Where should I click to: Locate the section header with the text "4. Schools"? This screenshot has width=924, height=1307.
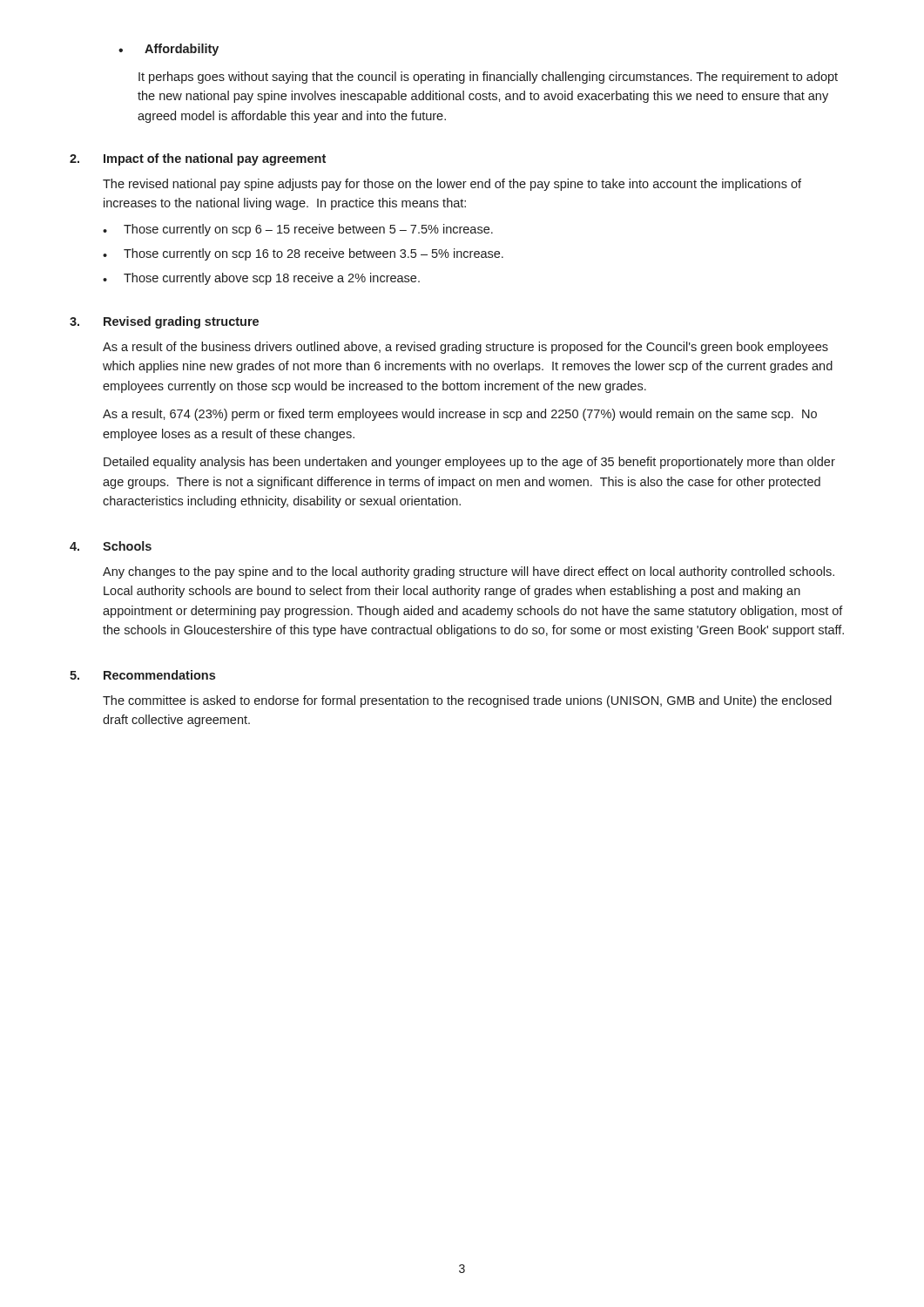tap(111, 546)
